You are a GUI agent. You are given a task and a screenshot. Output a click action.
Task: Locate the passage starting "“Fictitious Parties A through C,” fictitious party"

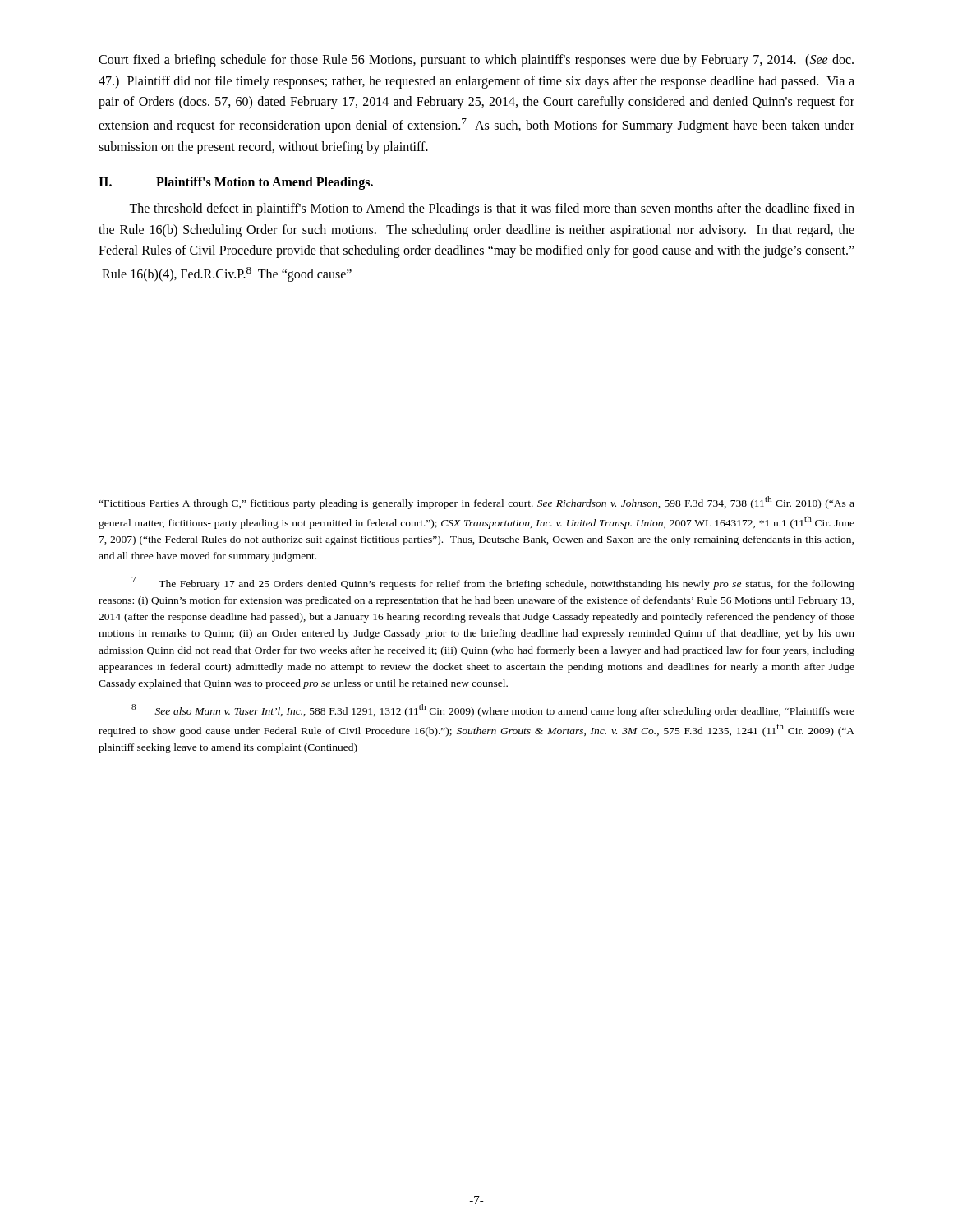pos(476,528)
